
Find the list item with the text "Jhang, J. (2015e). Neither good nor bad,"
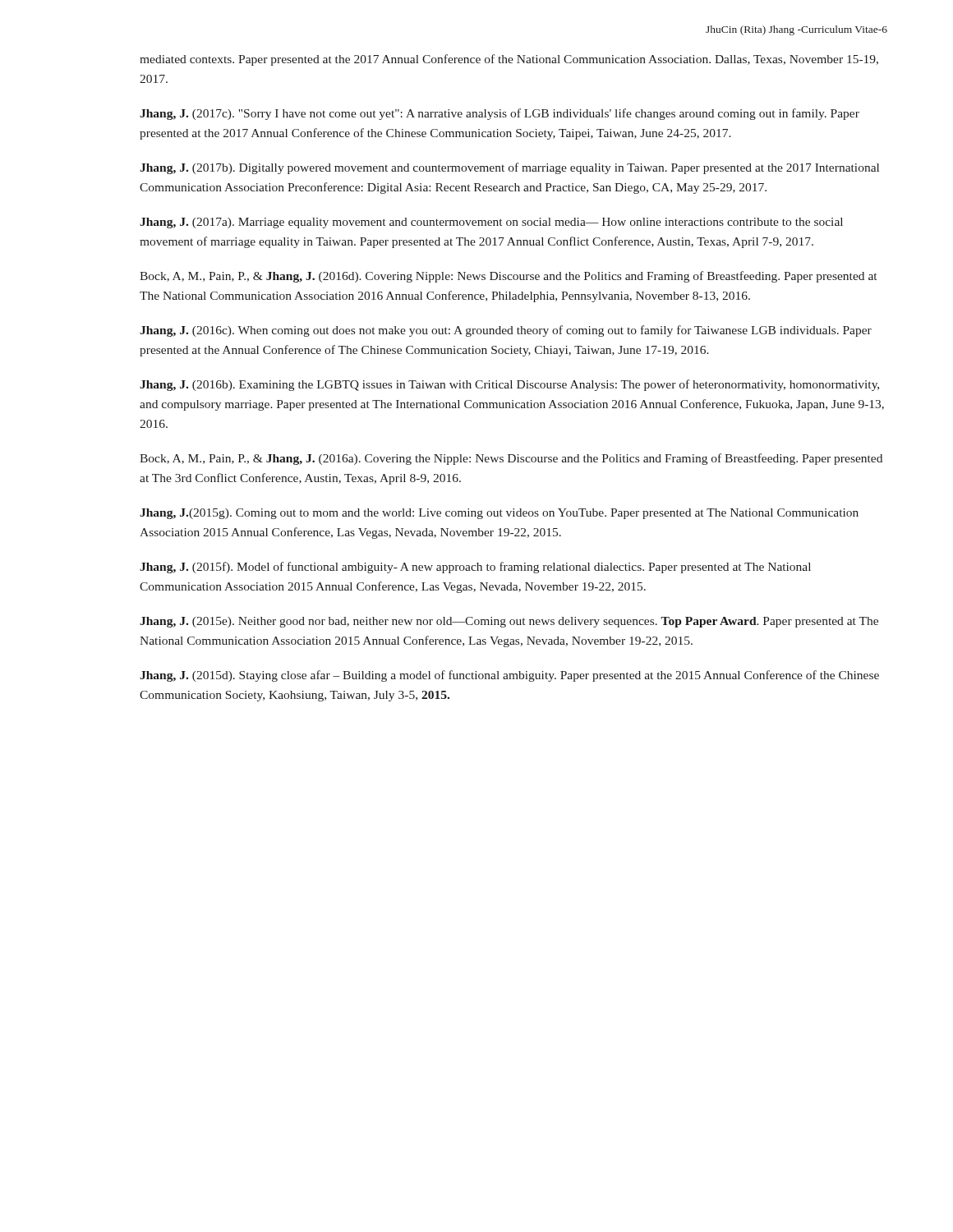click(485, 631)
